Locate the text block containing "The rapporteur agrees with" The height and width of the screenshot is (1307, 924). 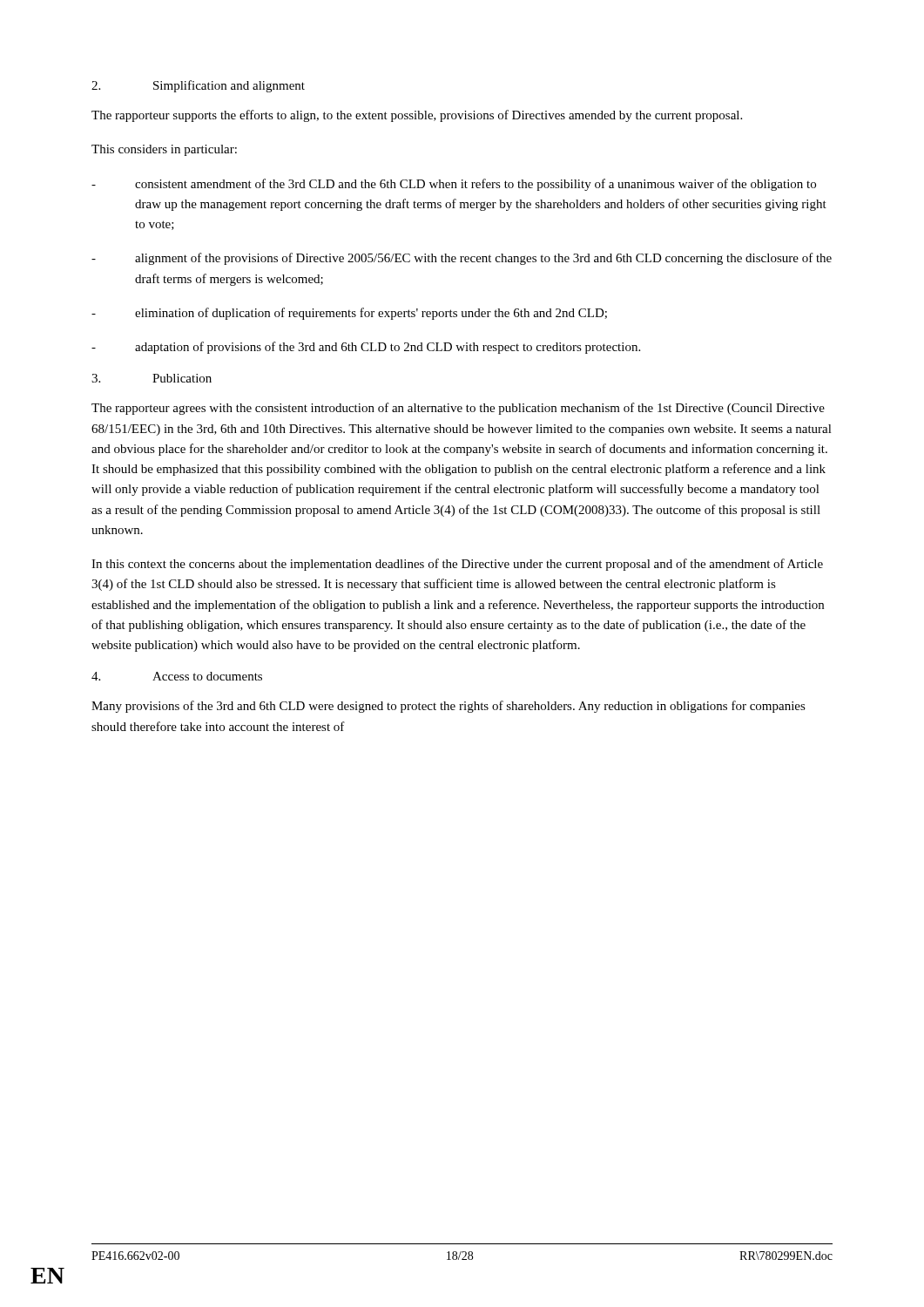462,469
